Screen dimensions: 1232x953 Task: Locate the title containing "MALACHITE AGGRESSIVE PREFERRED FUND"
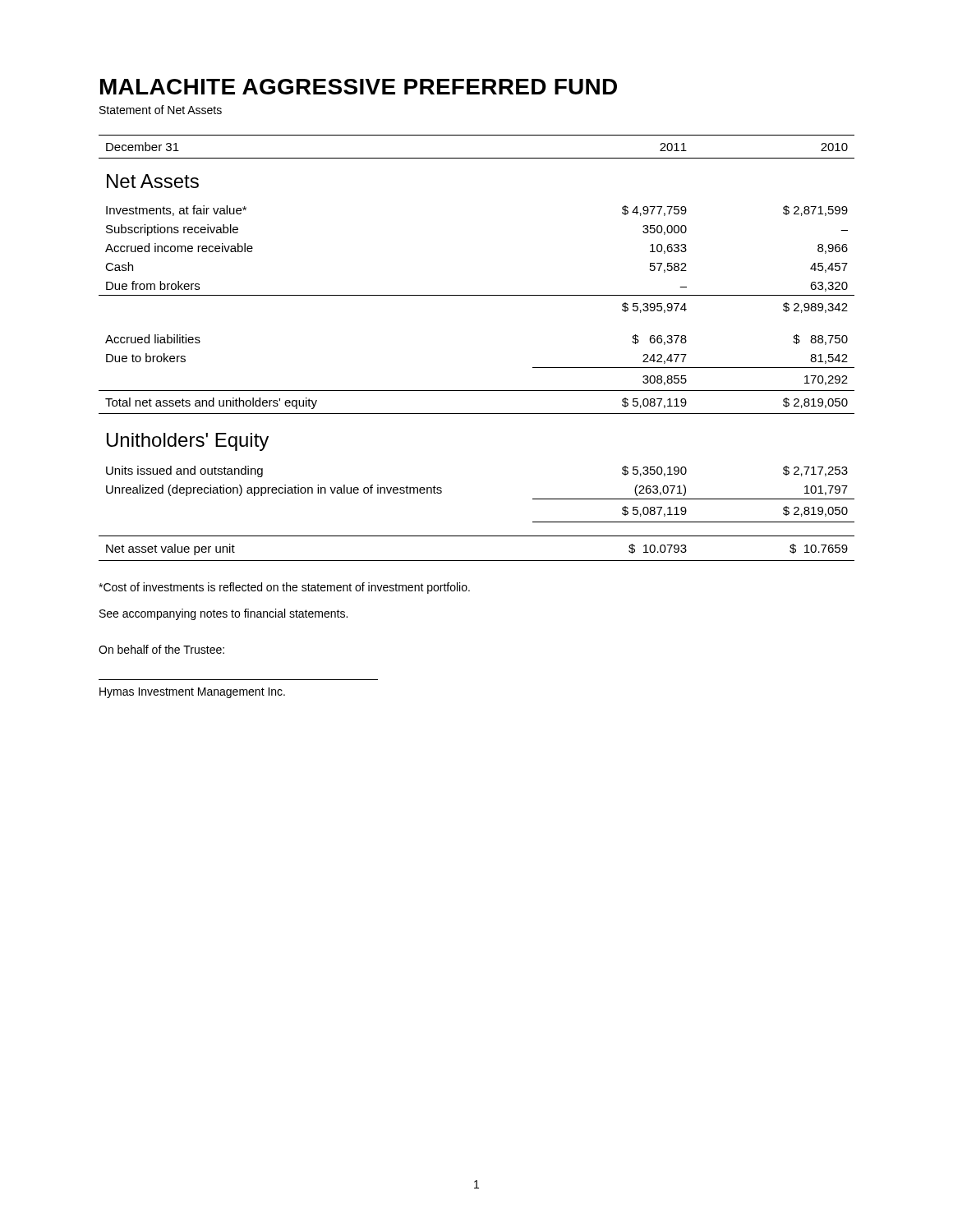coord(358,87)
